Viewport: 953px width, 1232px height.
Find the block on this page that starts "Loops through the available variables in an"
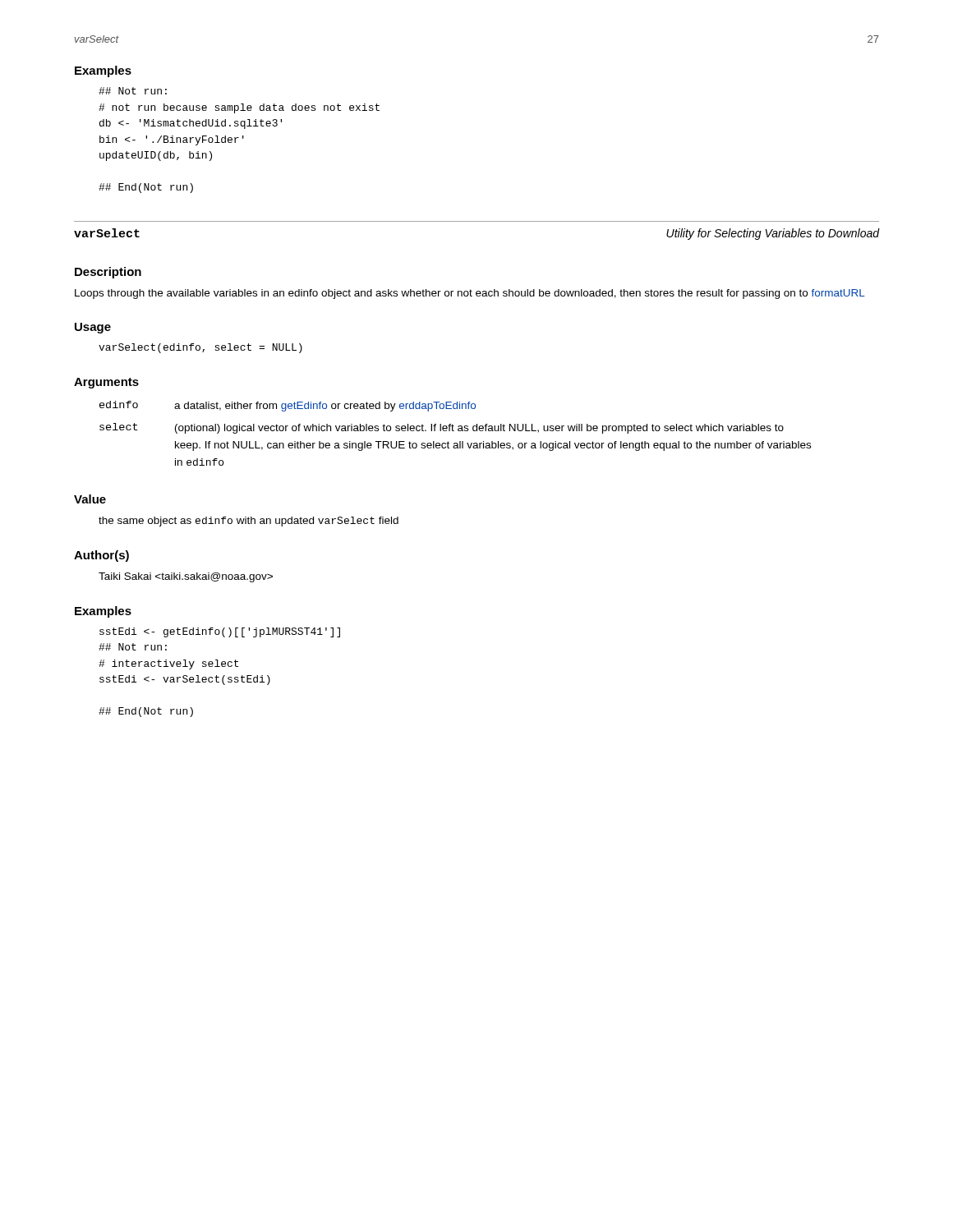(x=469, y=292)
